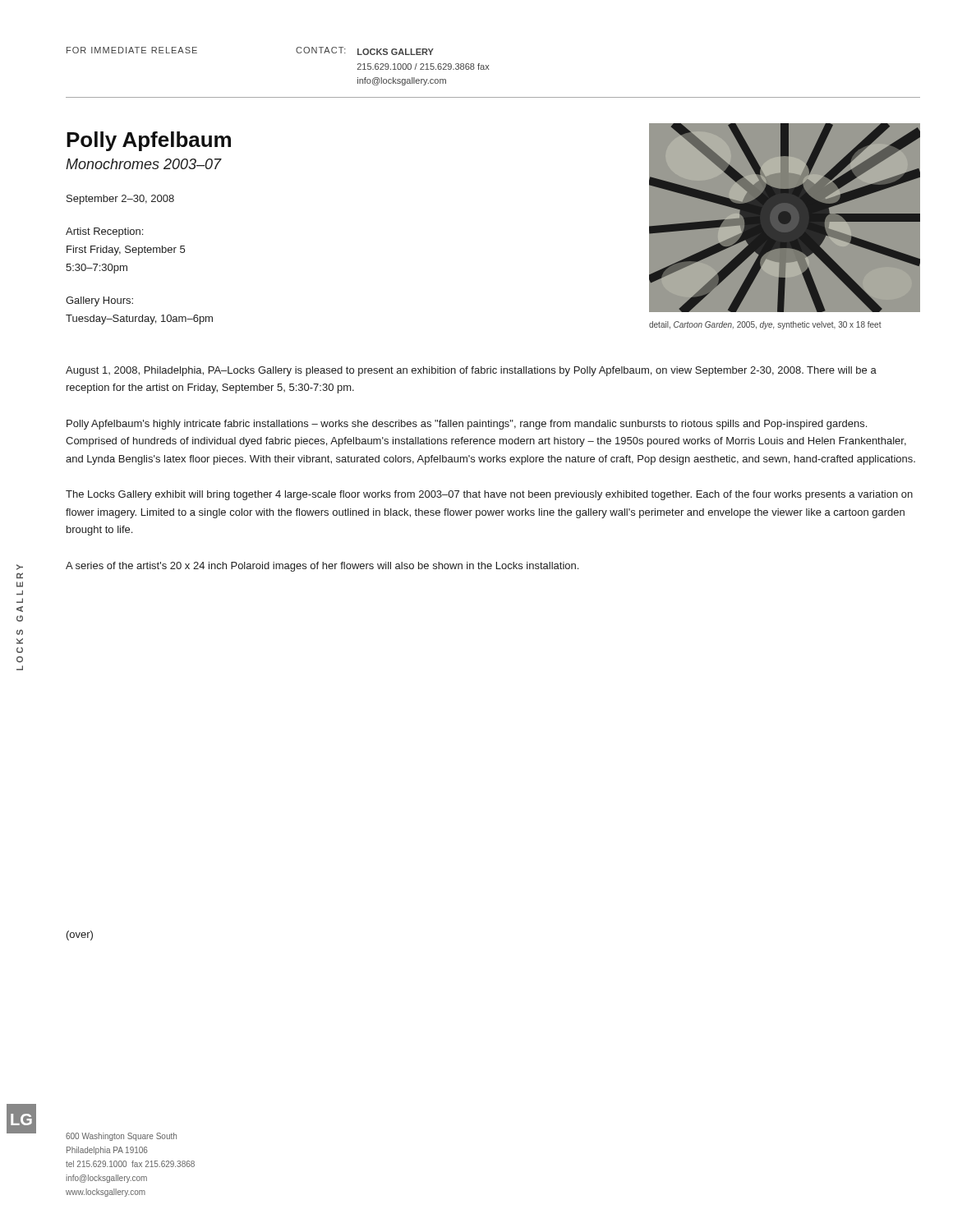
Task: Click on the text block that reads "A series of the artist's 20 x 24"
Action: tap(323, 565)
